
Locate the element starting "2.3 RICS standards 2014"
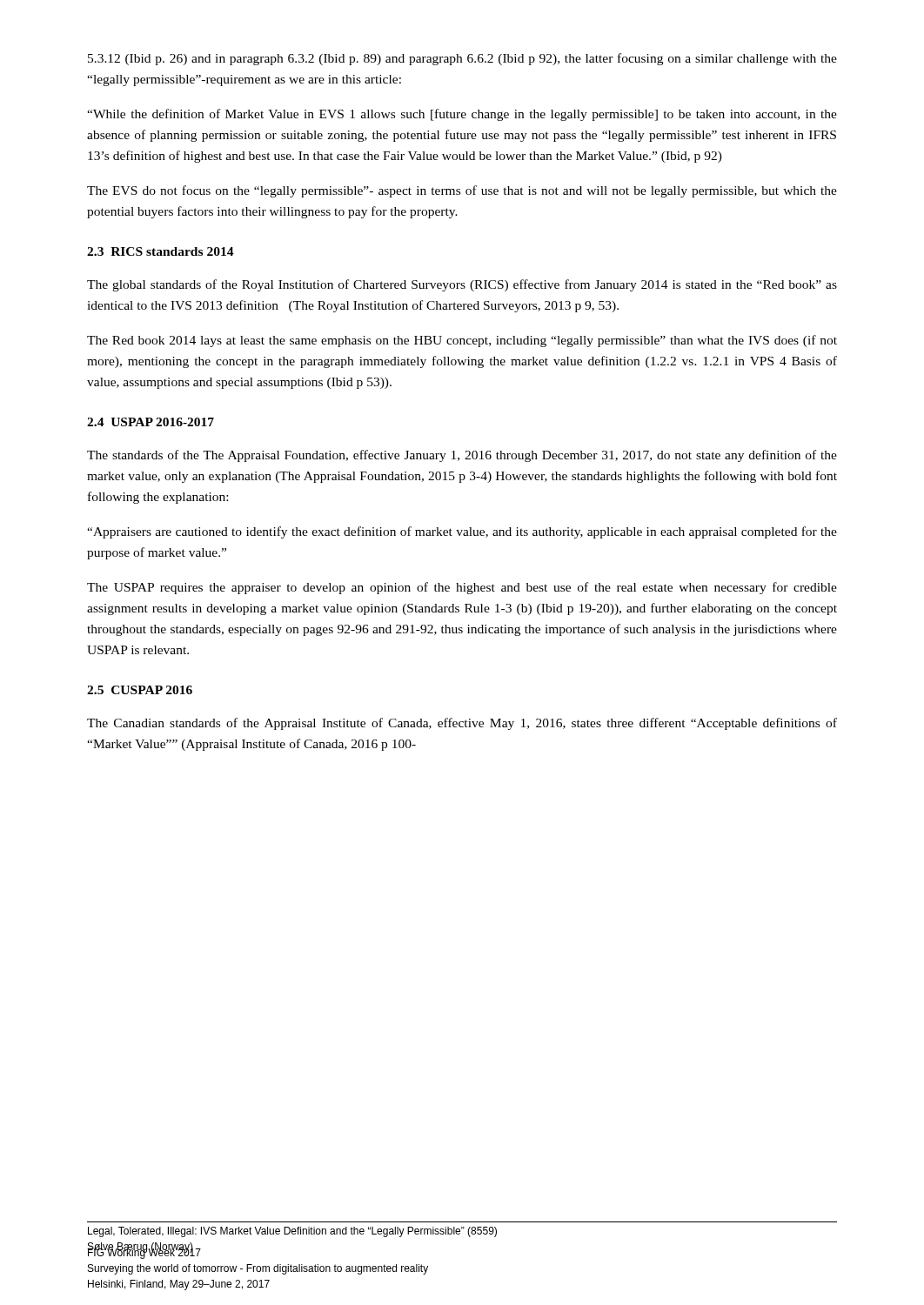161,251
